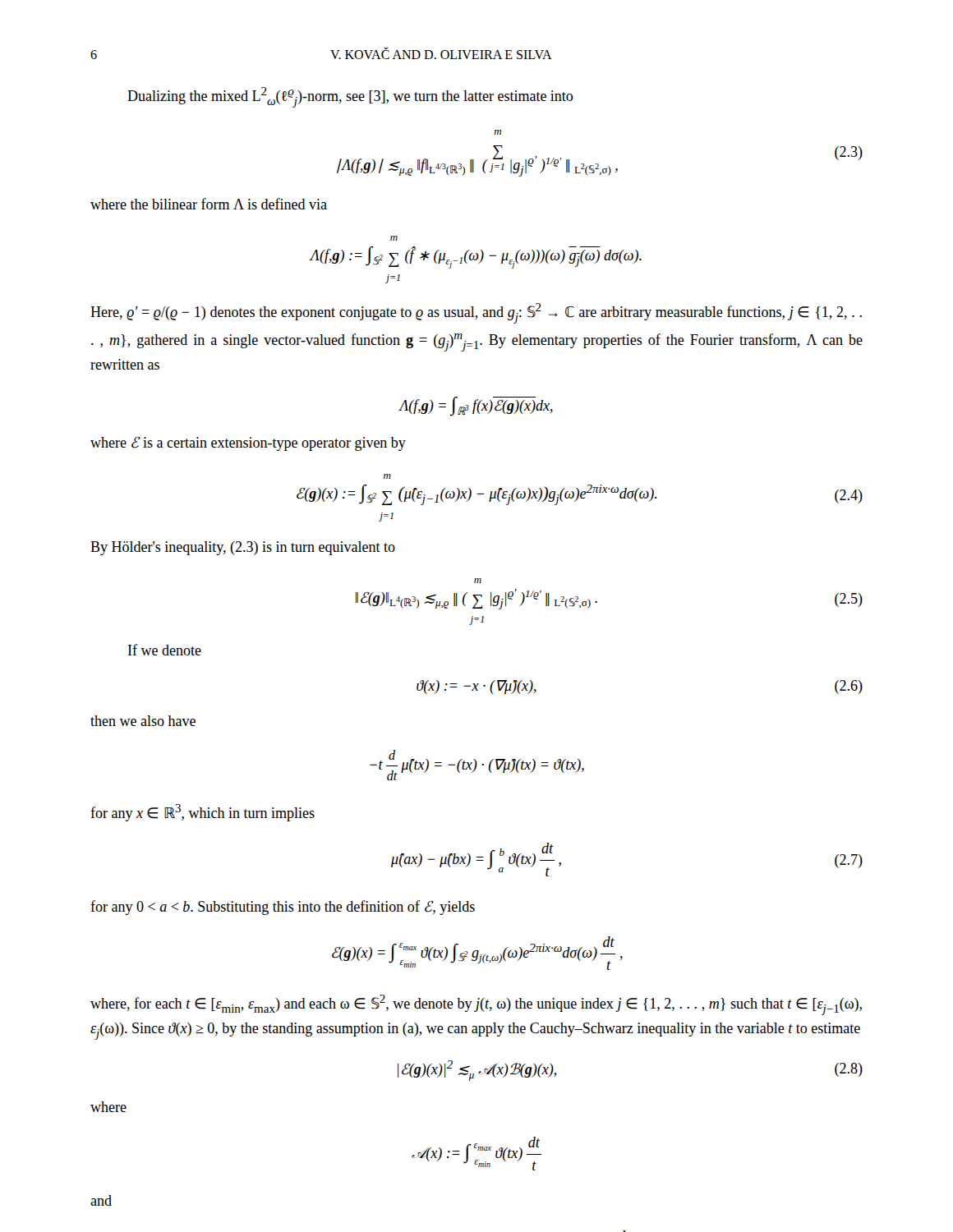The image size is (953, 1232).
Task: Navigate to the region starting "If we denote"
Action: pyautogui.click(x=165, y=650)
